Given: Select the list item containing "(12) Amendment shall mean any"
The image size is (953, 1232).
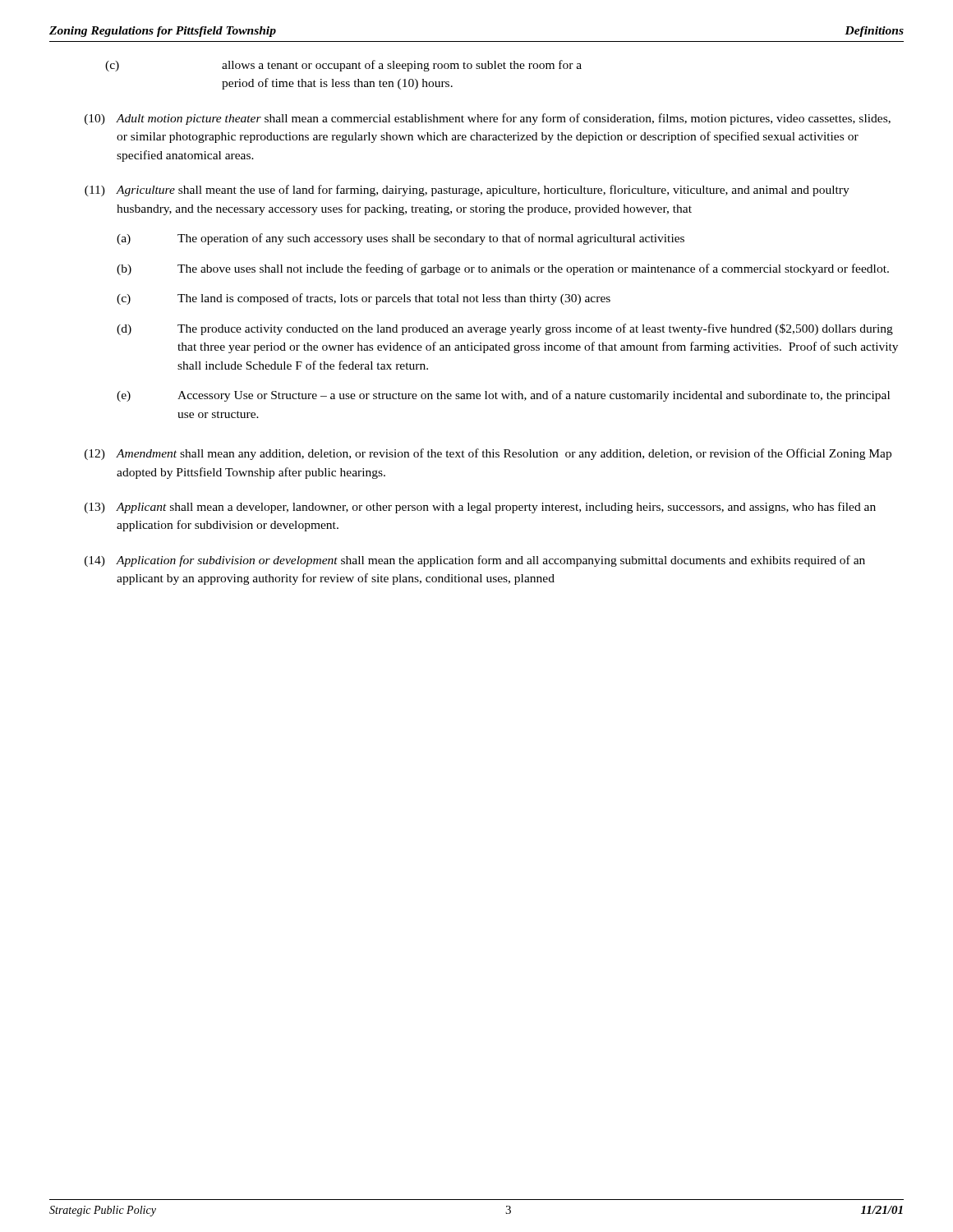Looking at the screenshot, I should point(476,463).
